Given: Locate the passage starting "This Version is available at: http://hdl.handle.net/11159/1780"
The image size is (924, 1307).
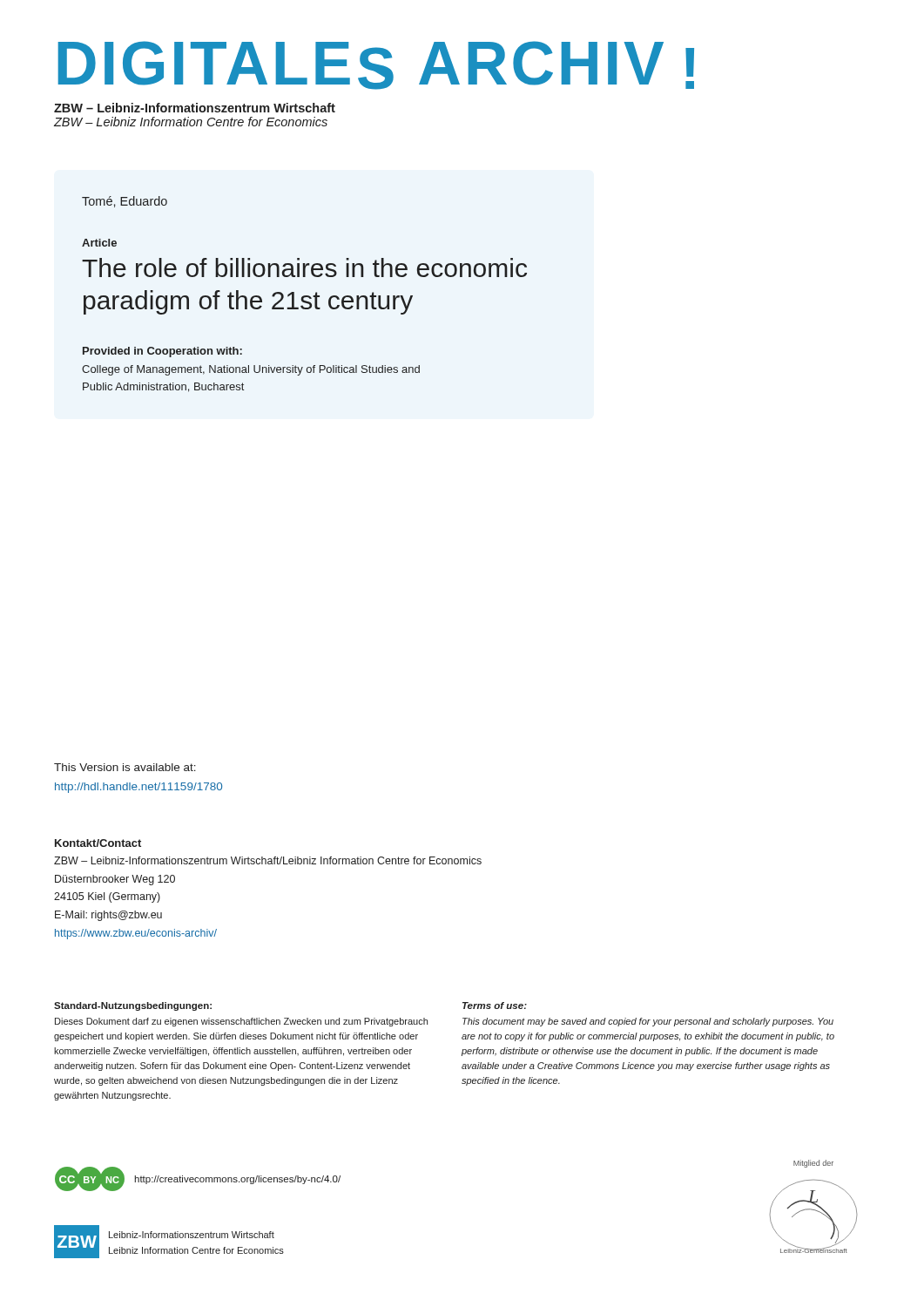Looking at the screenshot, I should [138, 777].
